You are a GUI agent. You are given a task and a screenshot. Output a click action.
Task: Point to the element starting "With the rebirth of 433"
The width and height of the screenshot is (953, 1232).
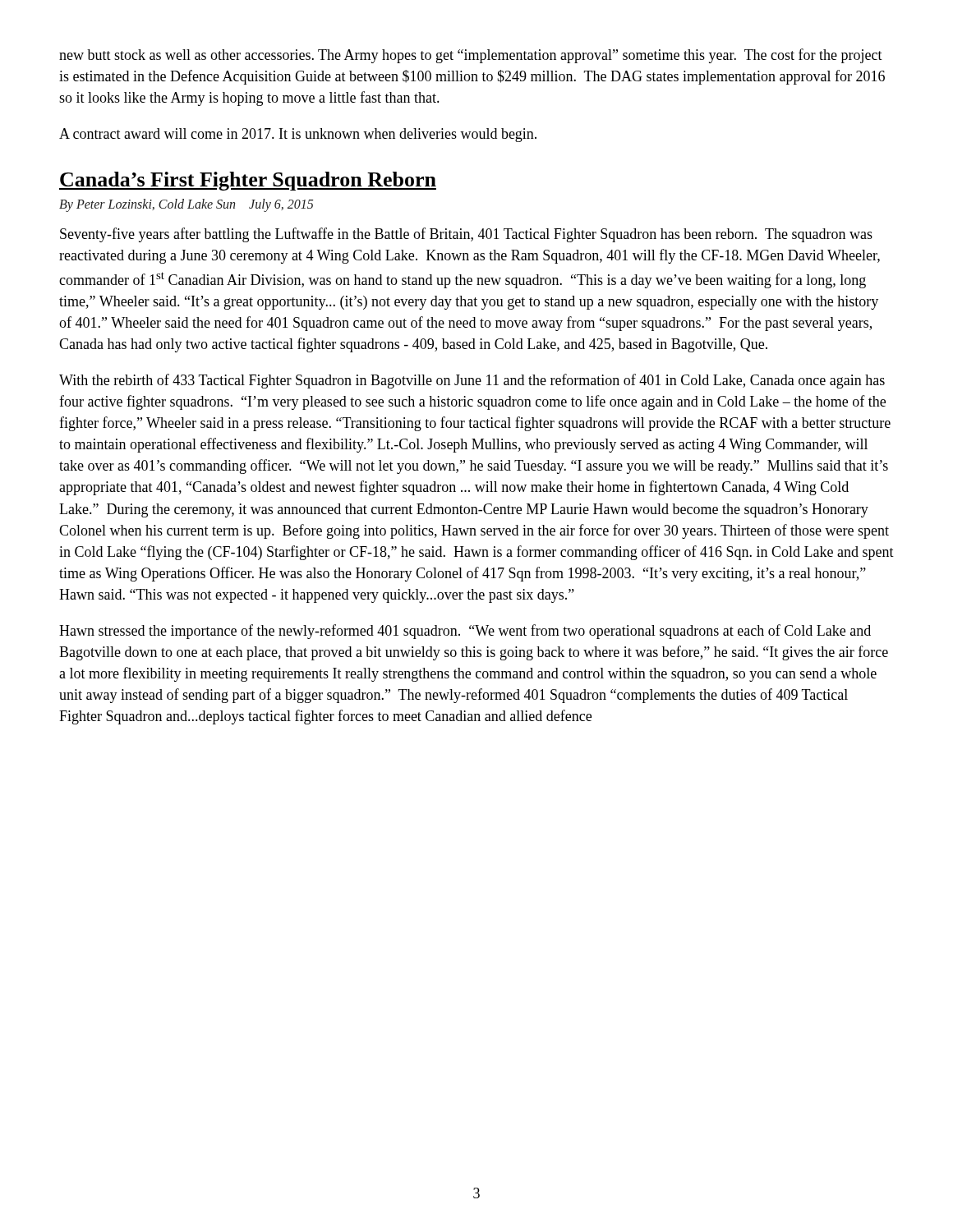(476, 487)
